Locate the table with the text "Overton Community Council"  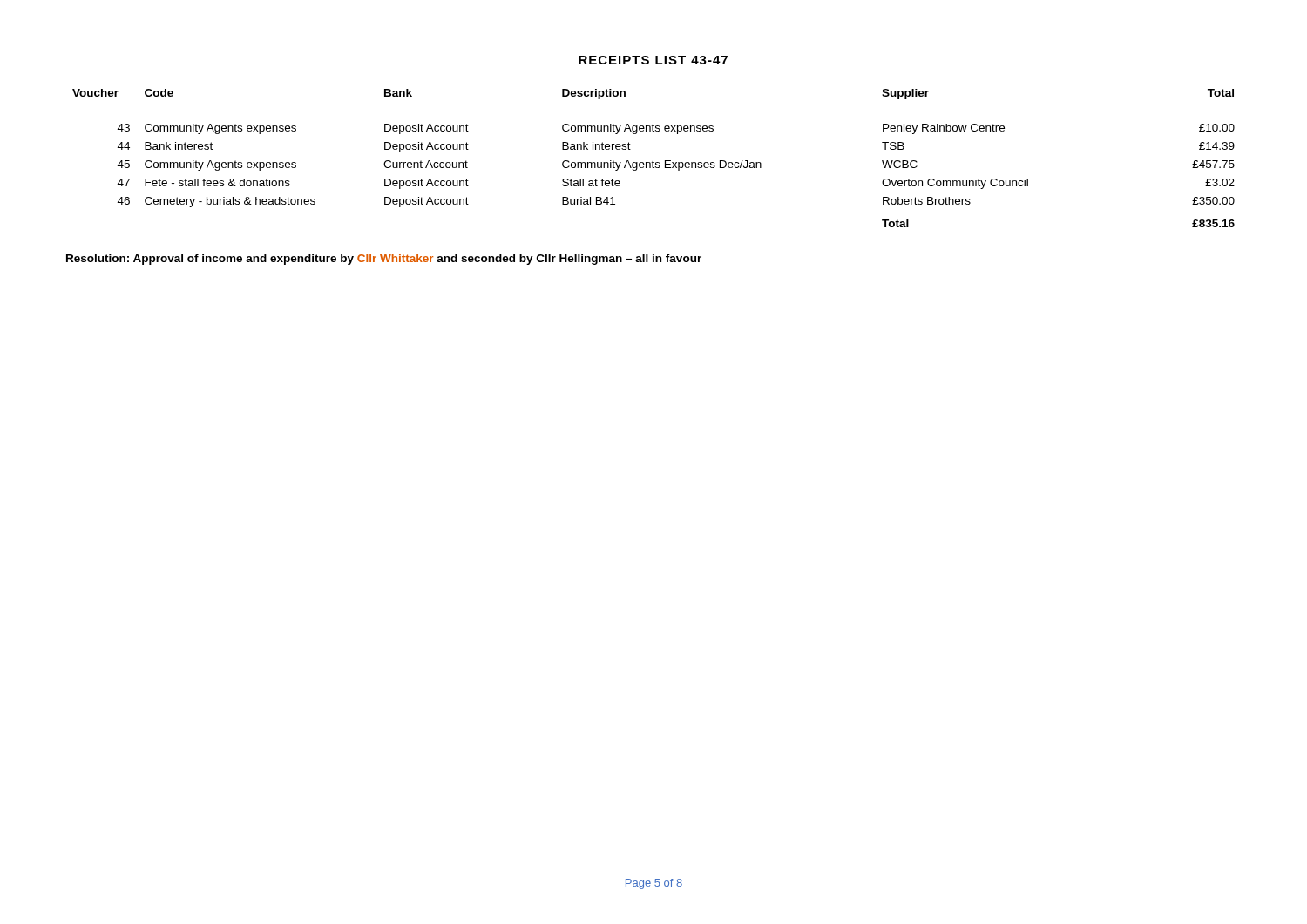click(x=654, y=158)
